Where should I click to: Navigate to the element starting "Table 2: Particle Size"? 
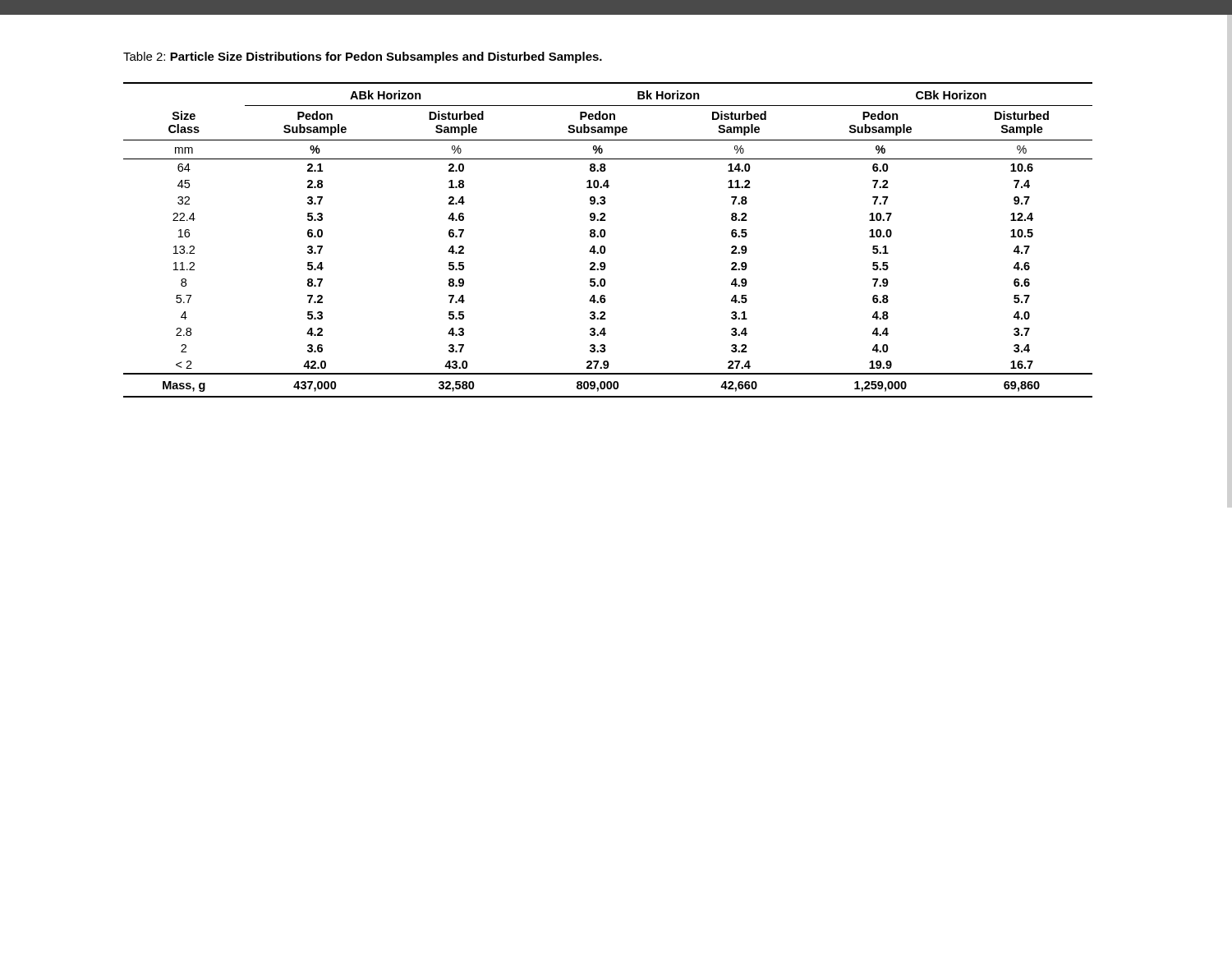click(363, 56)
